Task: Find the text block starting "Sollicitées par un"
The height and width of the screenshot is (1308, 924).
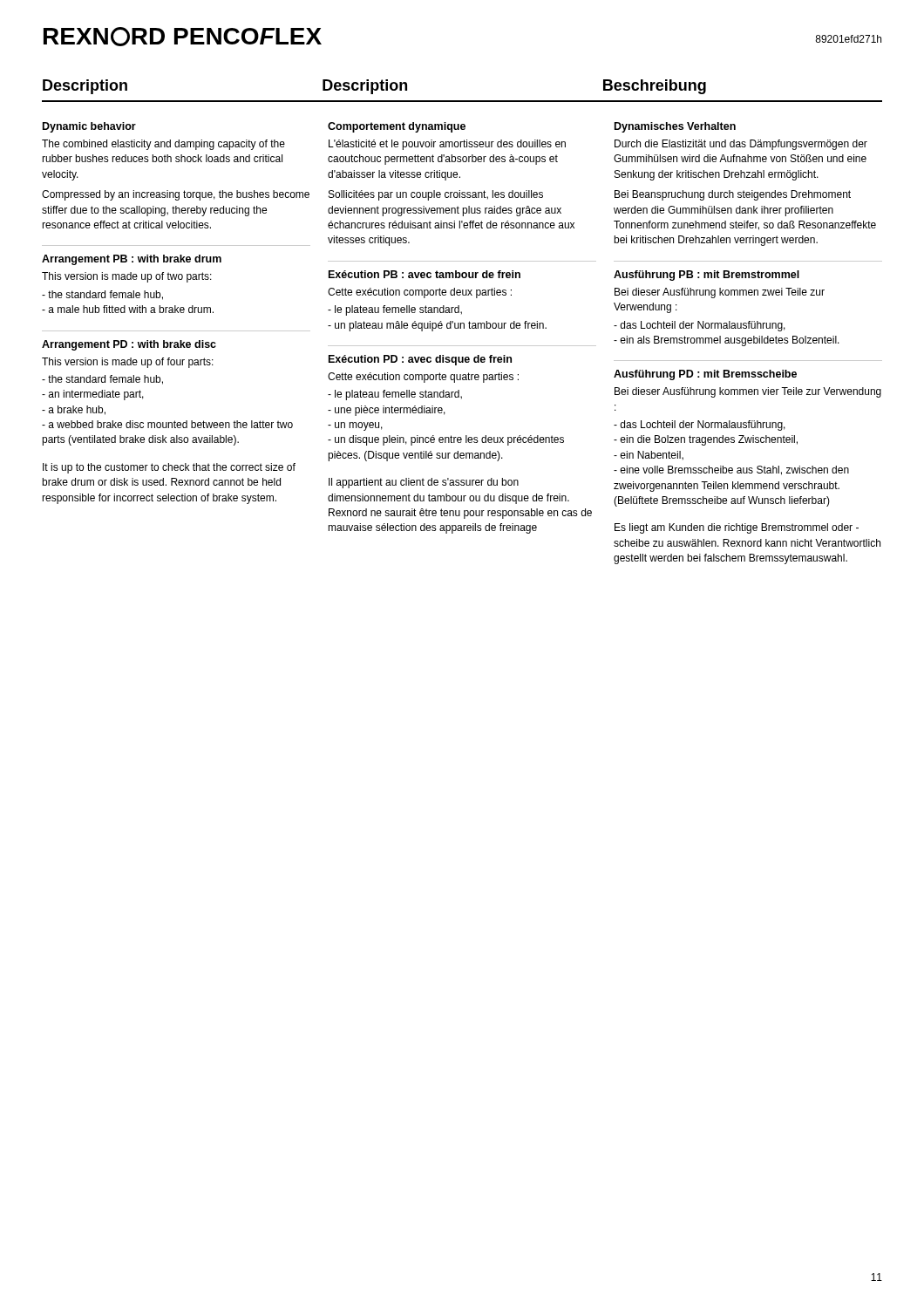Action: pyautogui.click(x=451, y=217)
